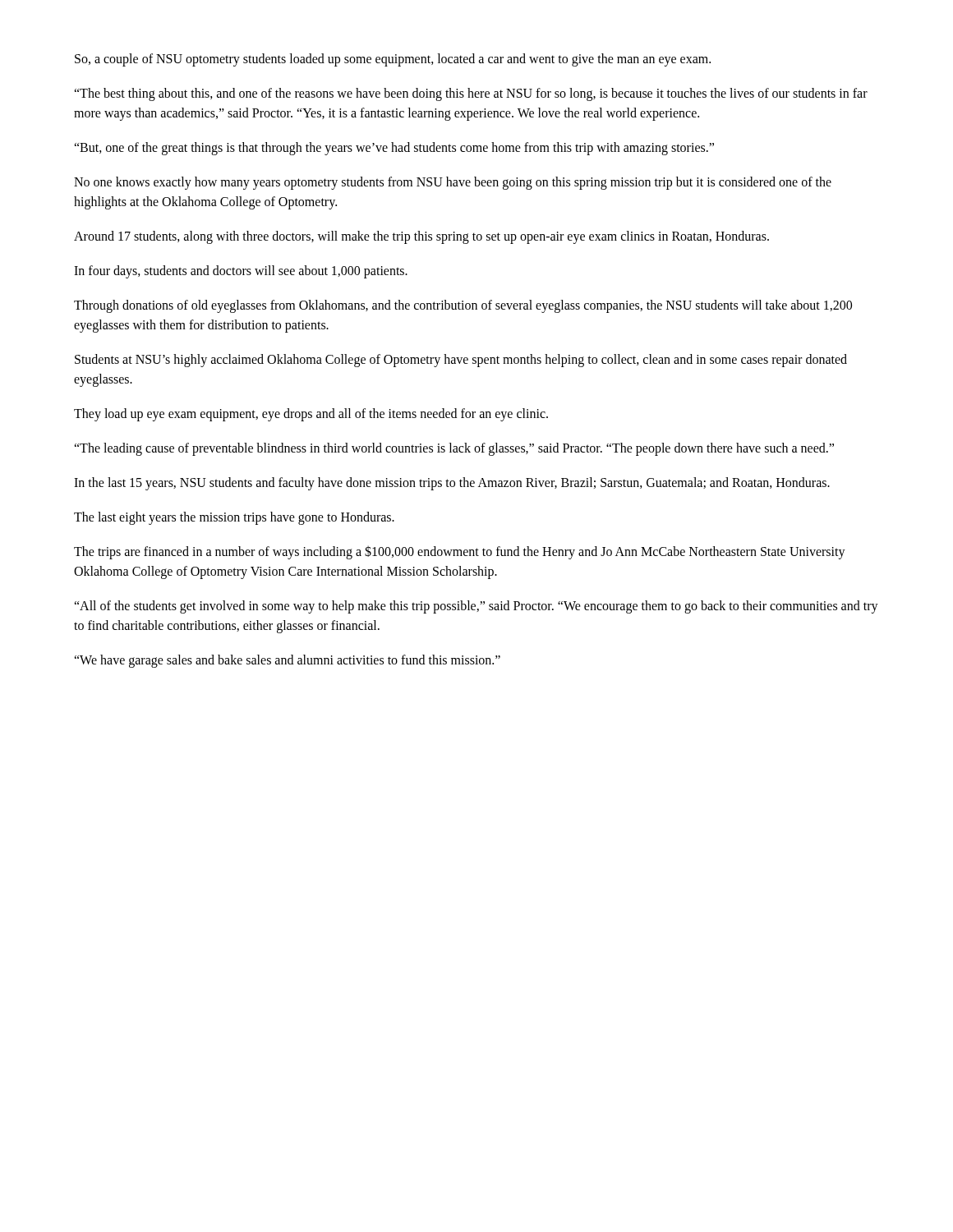Locate the region starting "So, a couple"

coord(393,59)
